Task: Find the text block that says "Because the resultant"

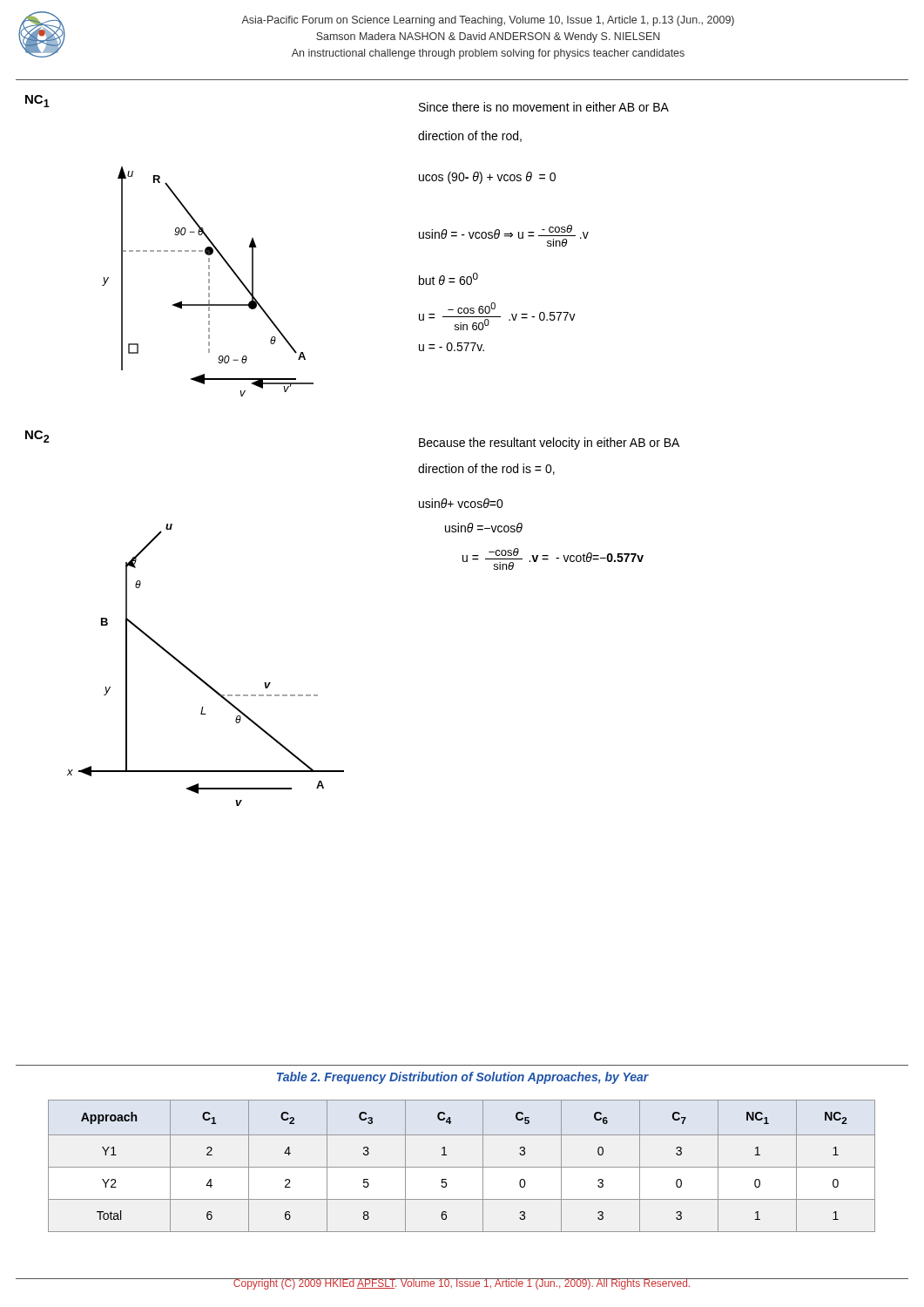Action: click(x=549, y=443)
